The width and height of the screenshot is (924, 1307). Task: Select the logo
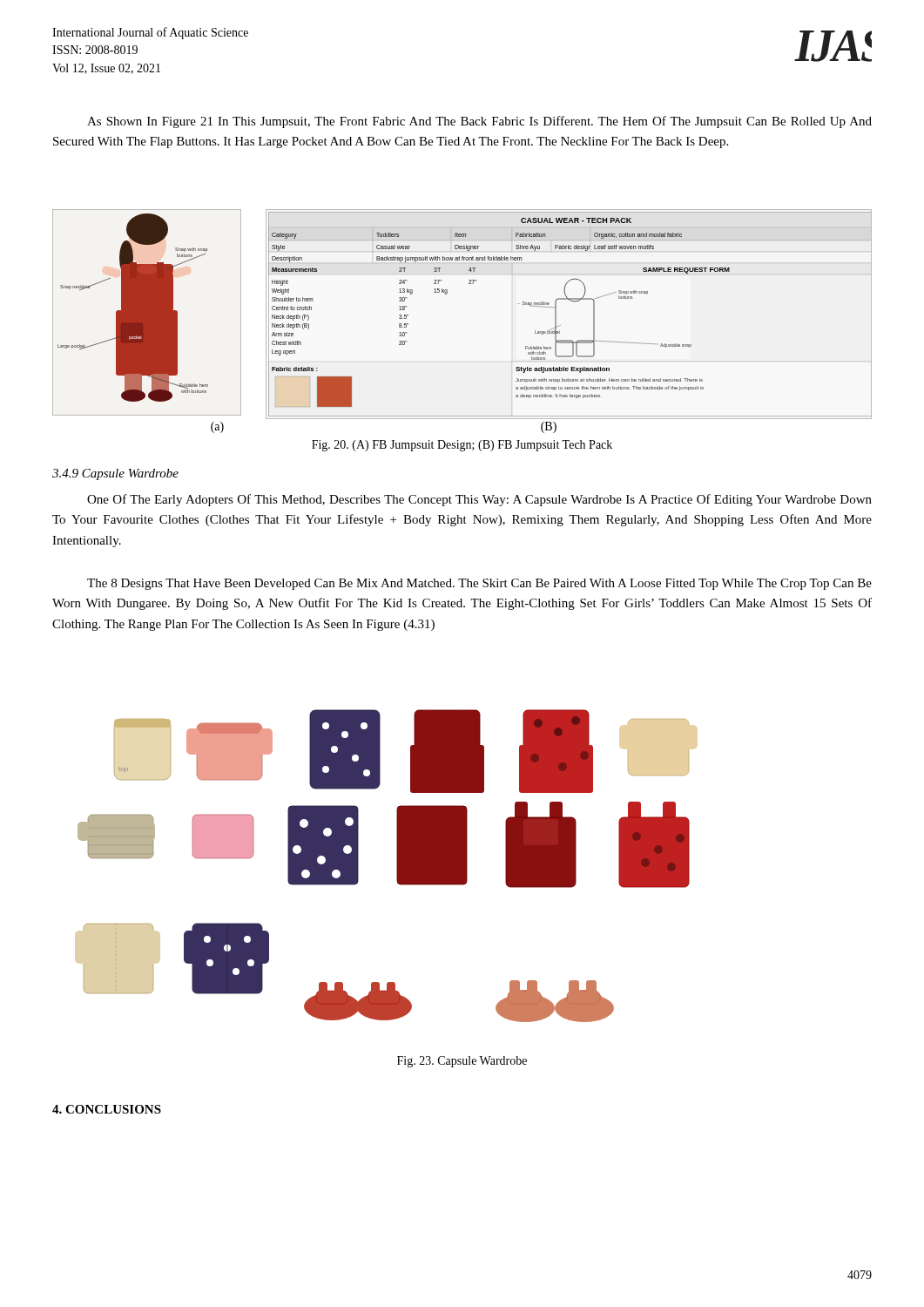click(833, 45)
